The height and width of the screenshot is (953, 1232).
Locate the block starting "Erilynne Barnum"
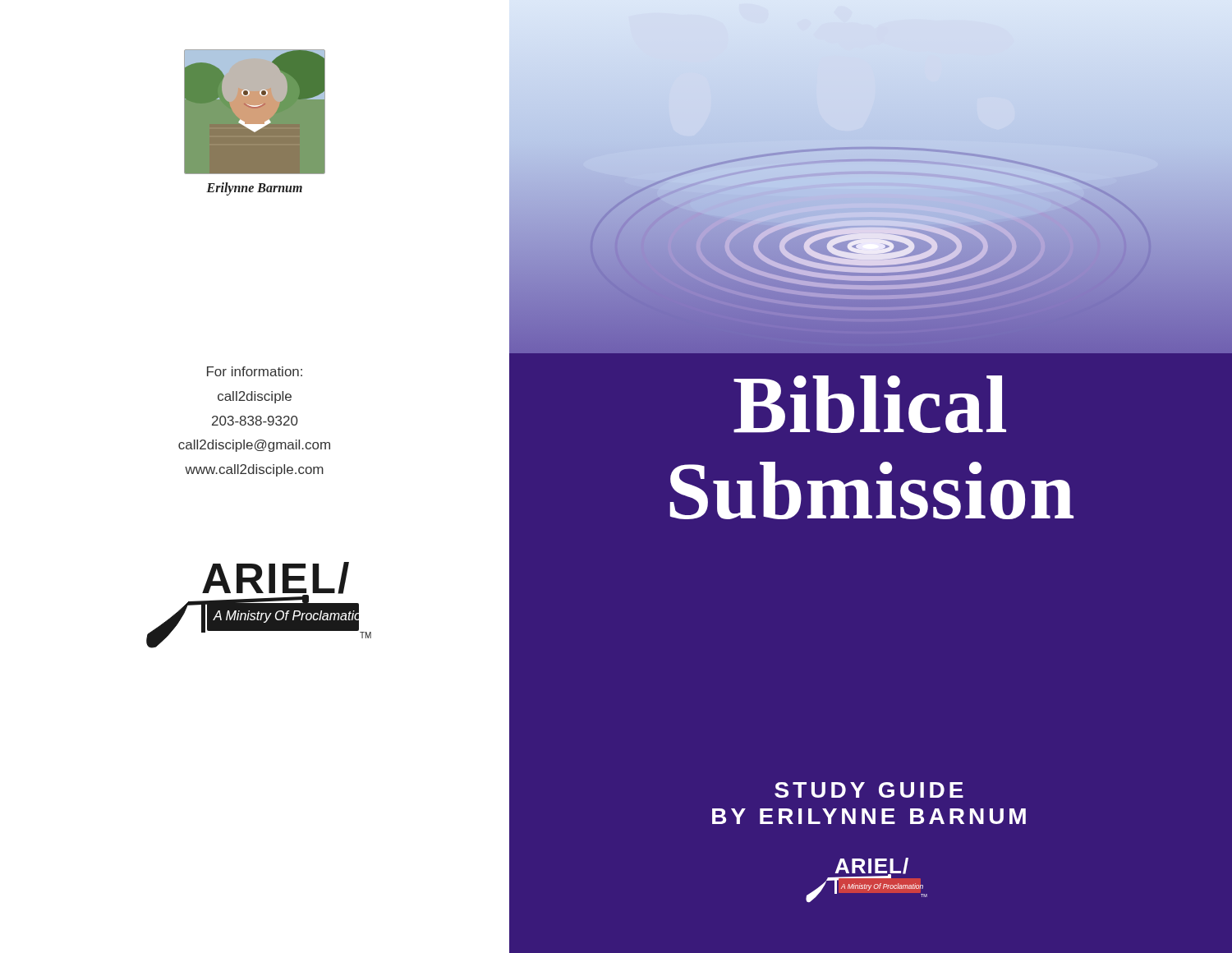(255, 188)
